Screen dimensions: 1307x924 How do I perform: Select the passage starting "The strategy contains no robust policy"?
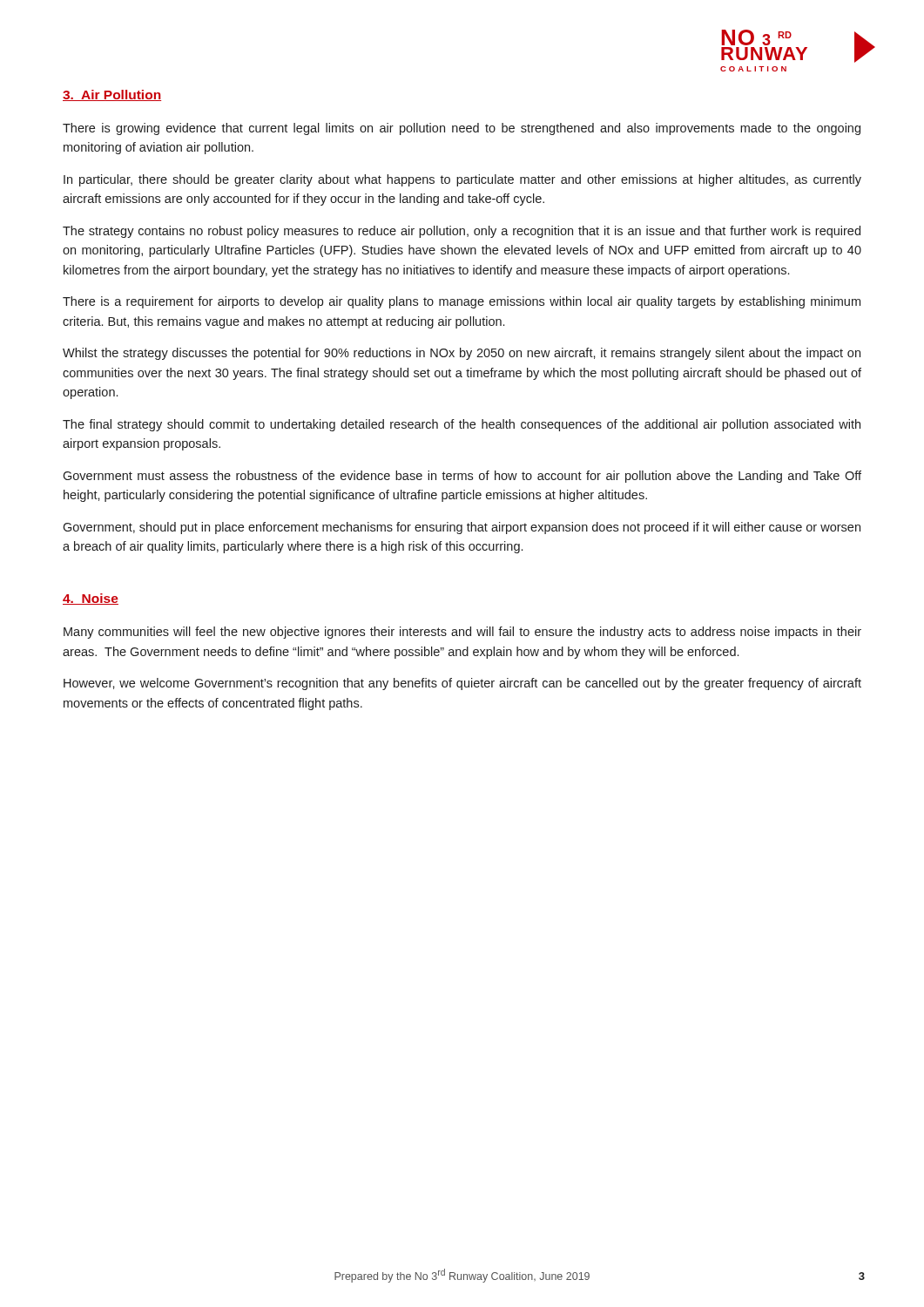point(462,250)
